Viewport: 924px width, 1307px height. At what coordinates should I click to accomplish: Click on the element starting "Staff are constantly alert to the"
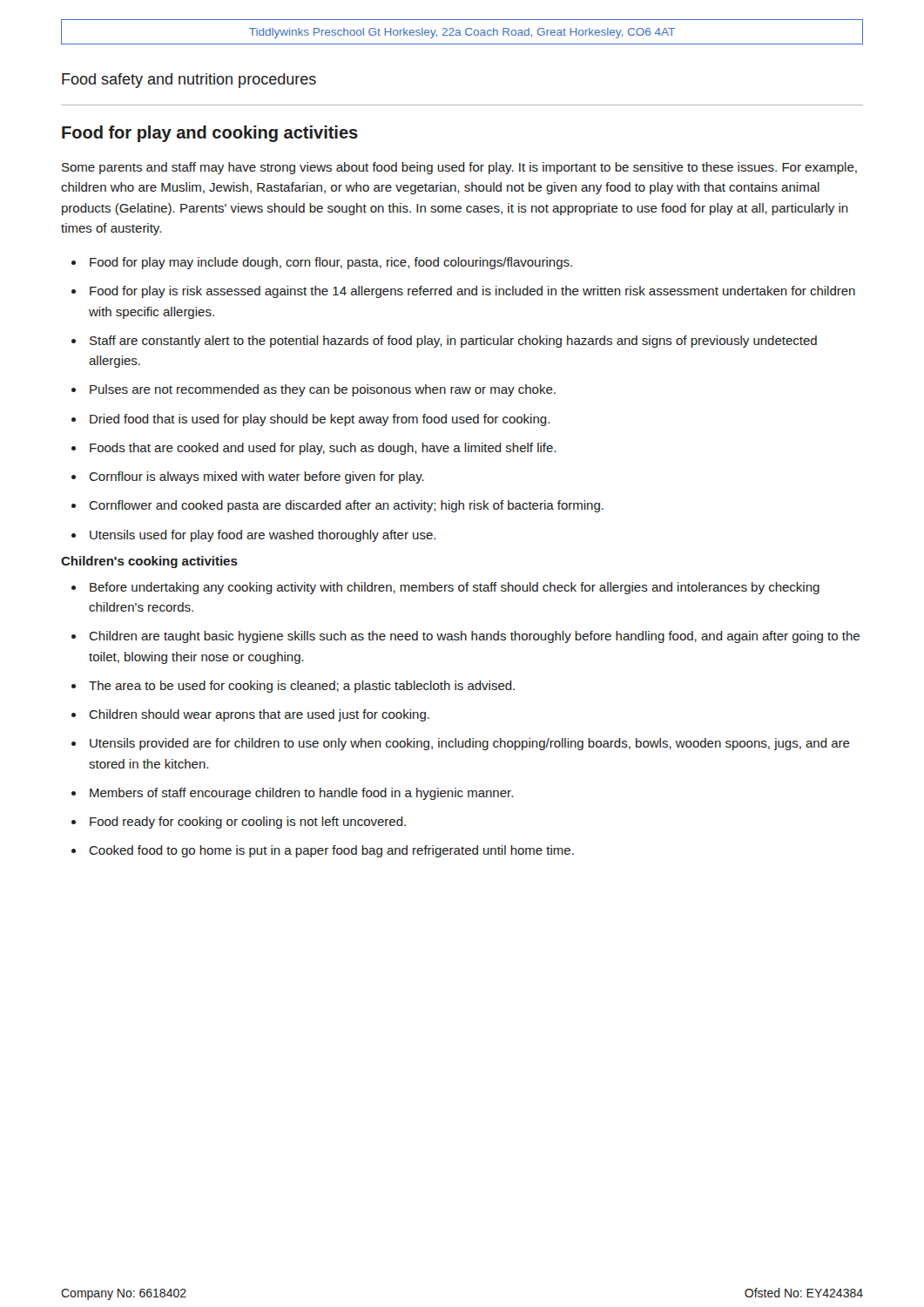tap(453, 350)
